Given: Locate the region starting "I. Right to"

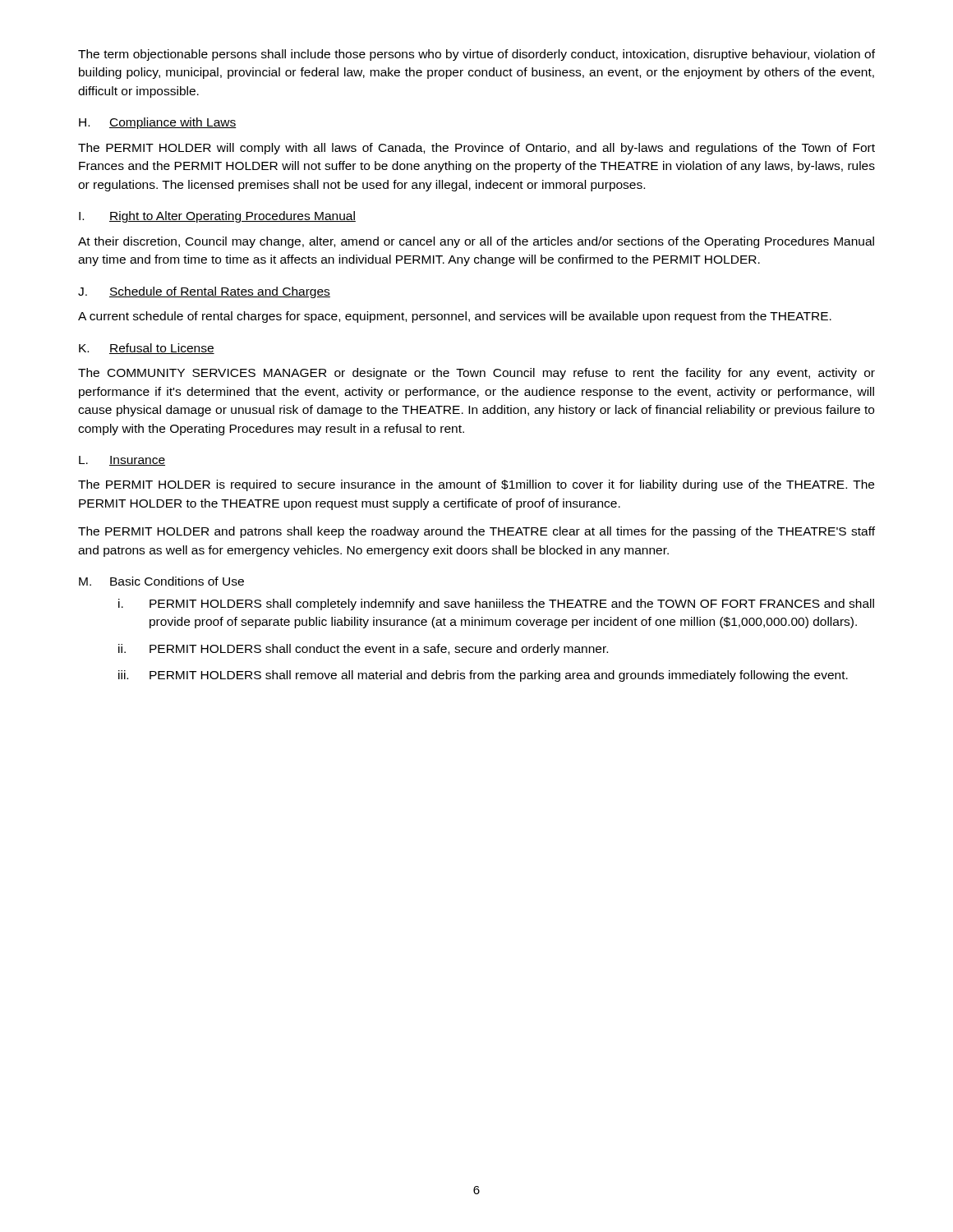Looking at the screenshot, I should point(217,216).
